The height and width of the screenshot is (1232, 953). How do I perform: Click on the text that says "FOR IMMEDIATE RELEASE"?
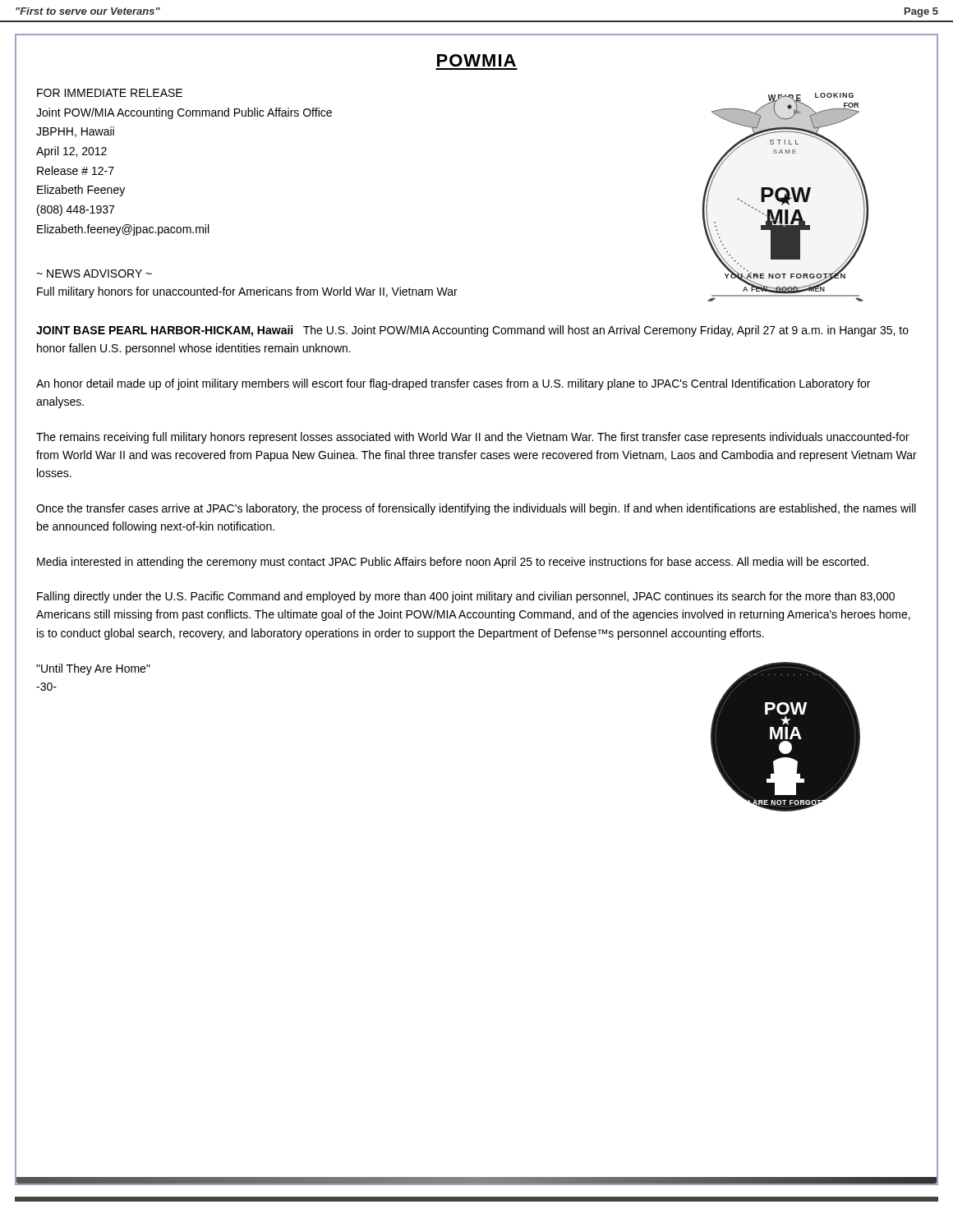tap(110, 93)
